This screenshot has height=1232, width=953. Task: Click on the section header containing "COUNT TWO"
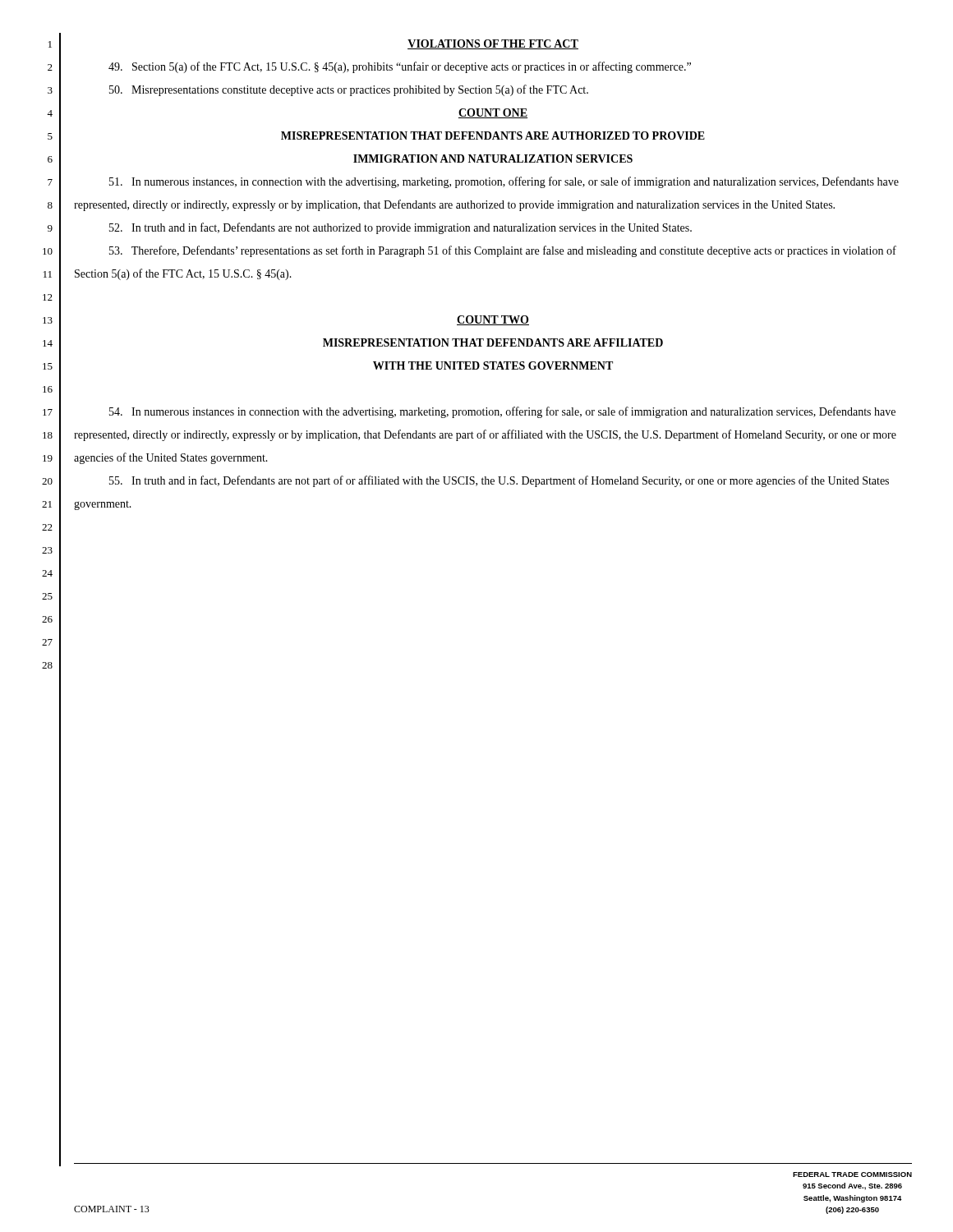[493, 320]
